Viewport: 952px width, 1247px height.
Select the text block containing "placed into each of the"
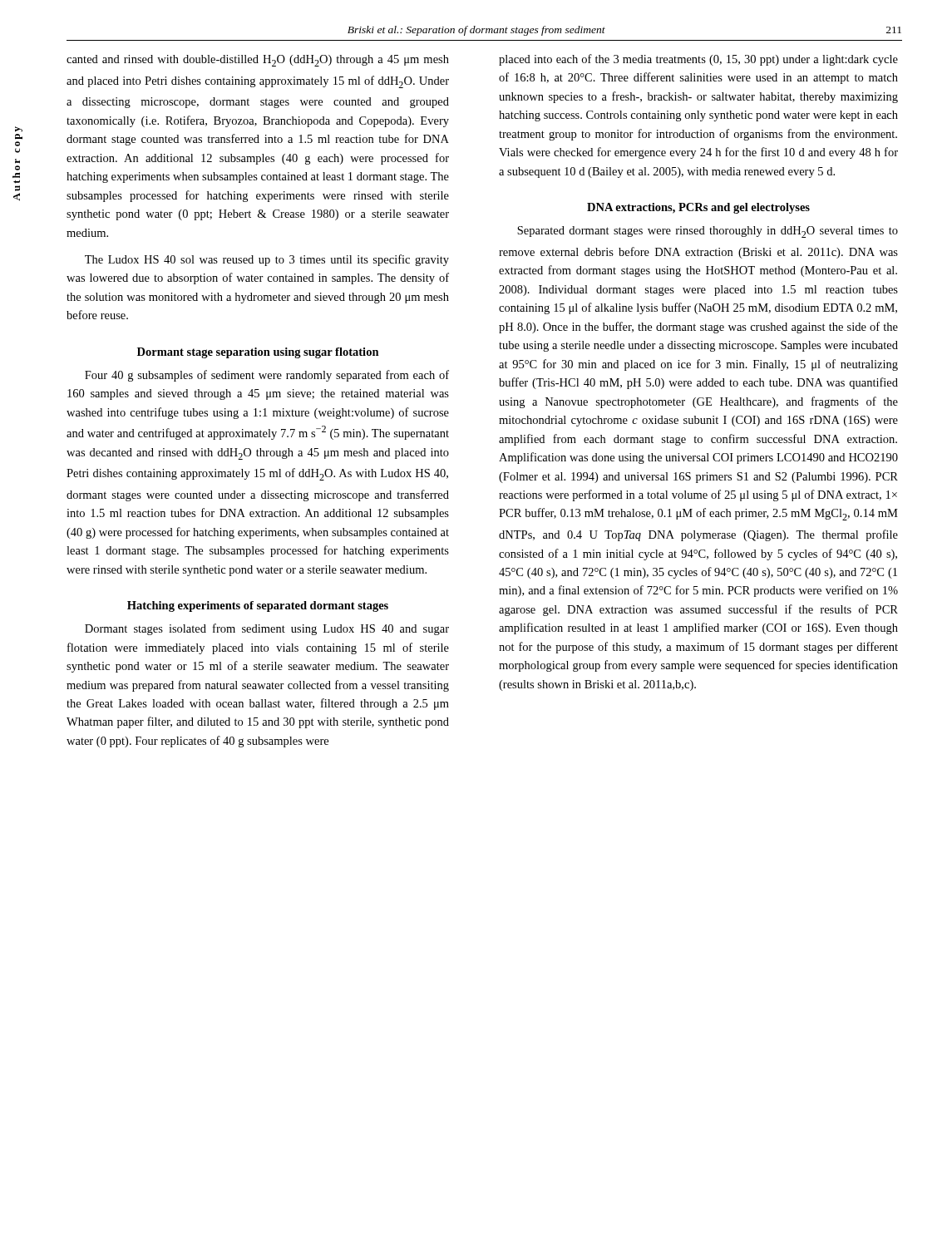click(x=698, y=115)
